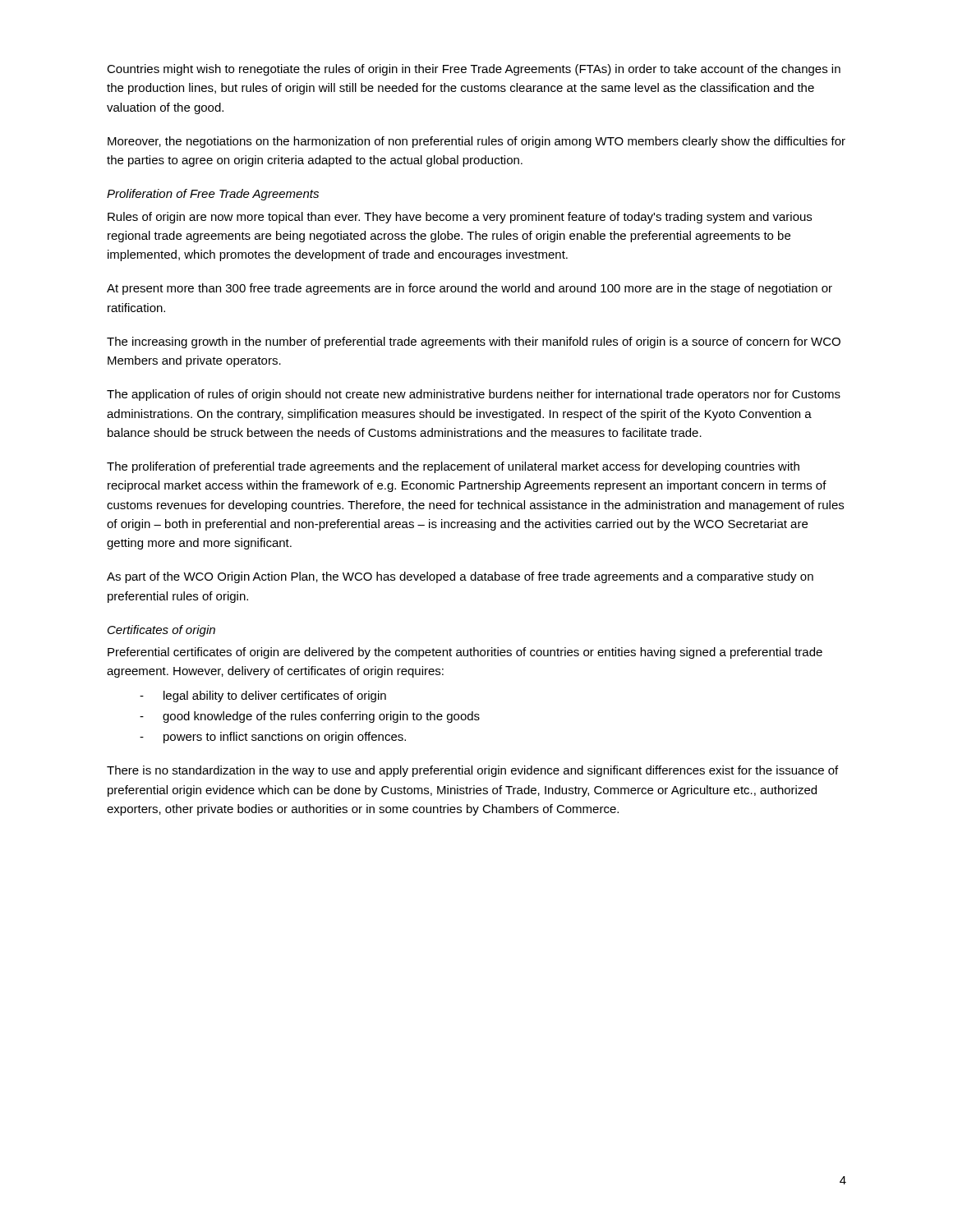Select the list item that says "- good knowledge of the"
The width and height of the screenshot is (953, 1232).
click(x=310, y=717)
